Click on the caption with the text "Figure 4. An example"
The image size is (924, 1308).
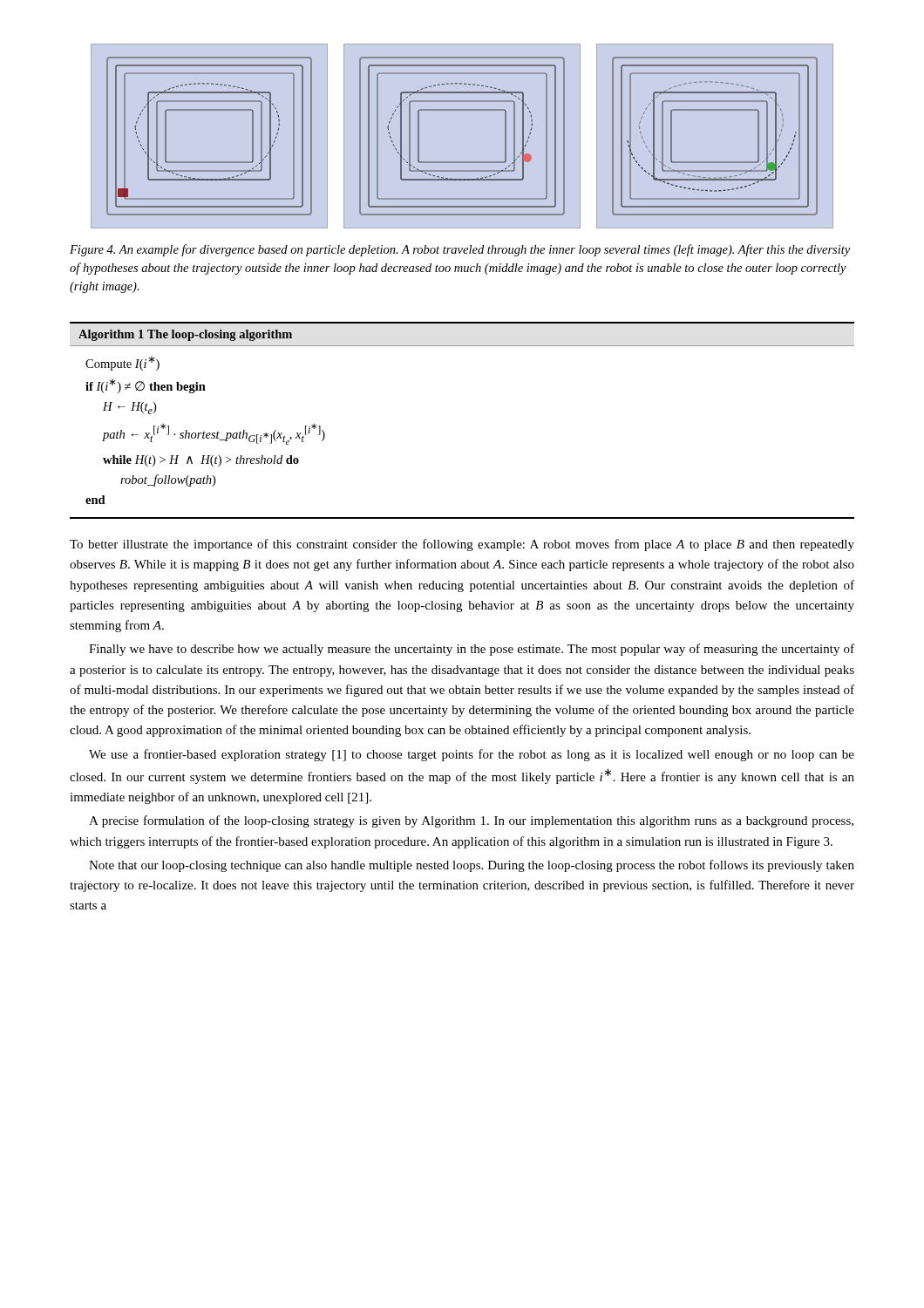pos(460,268)
